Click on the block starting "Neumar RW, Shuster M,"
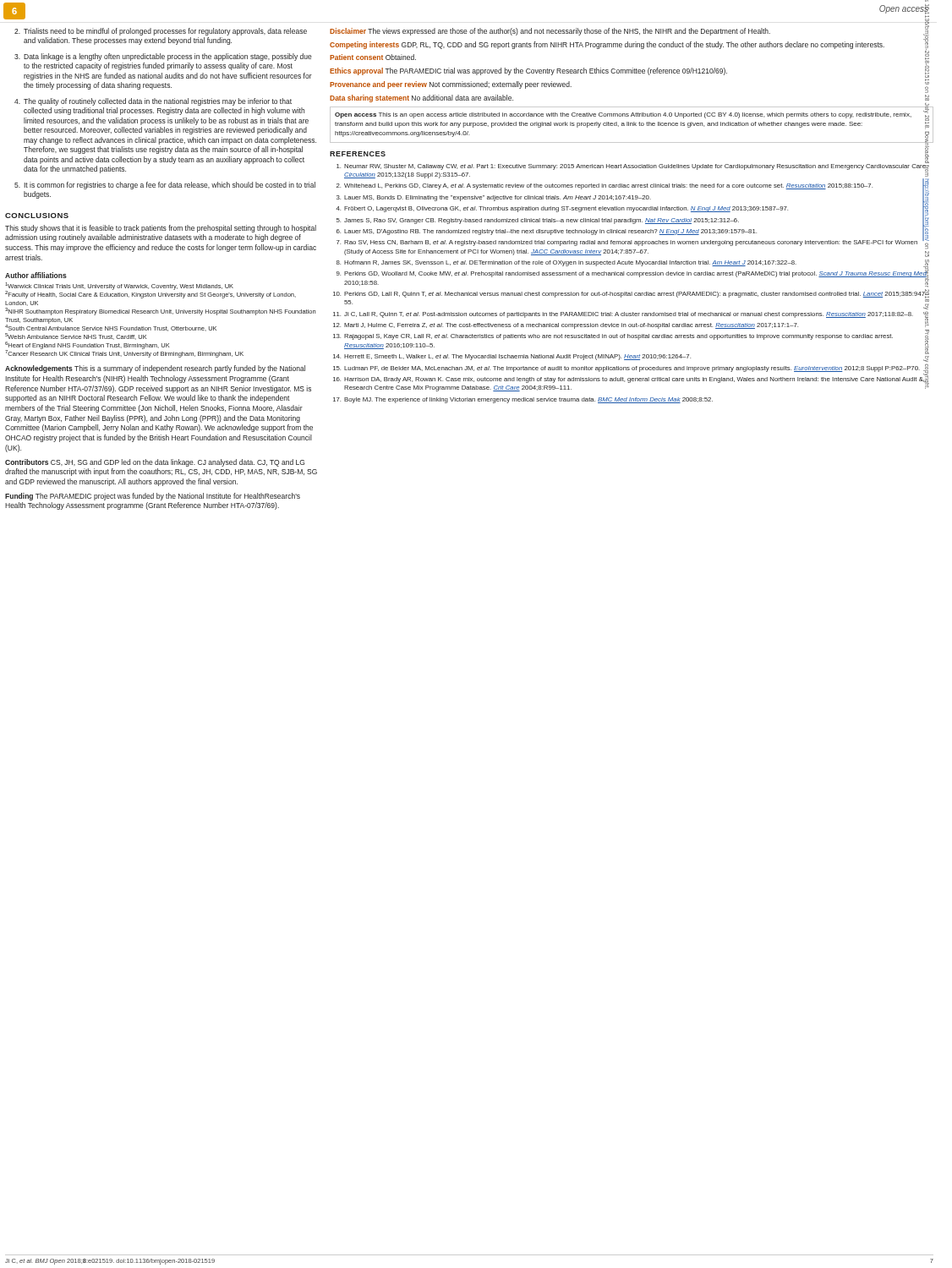The image size is (952, 1268). (632, 171)
